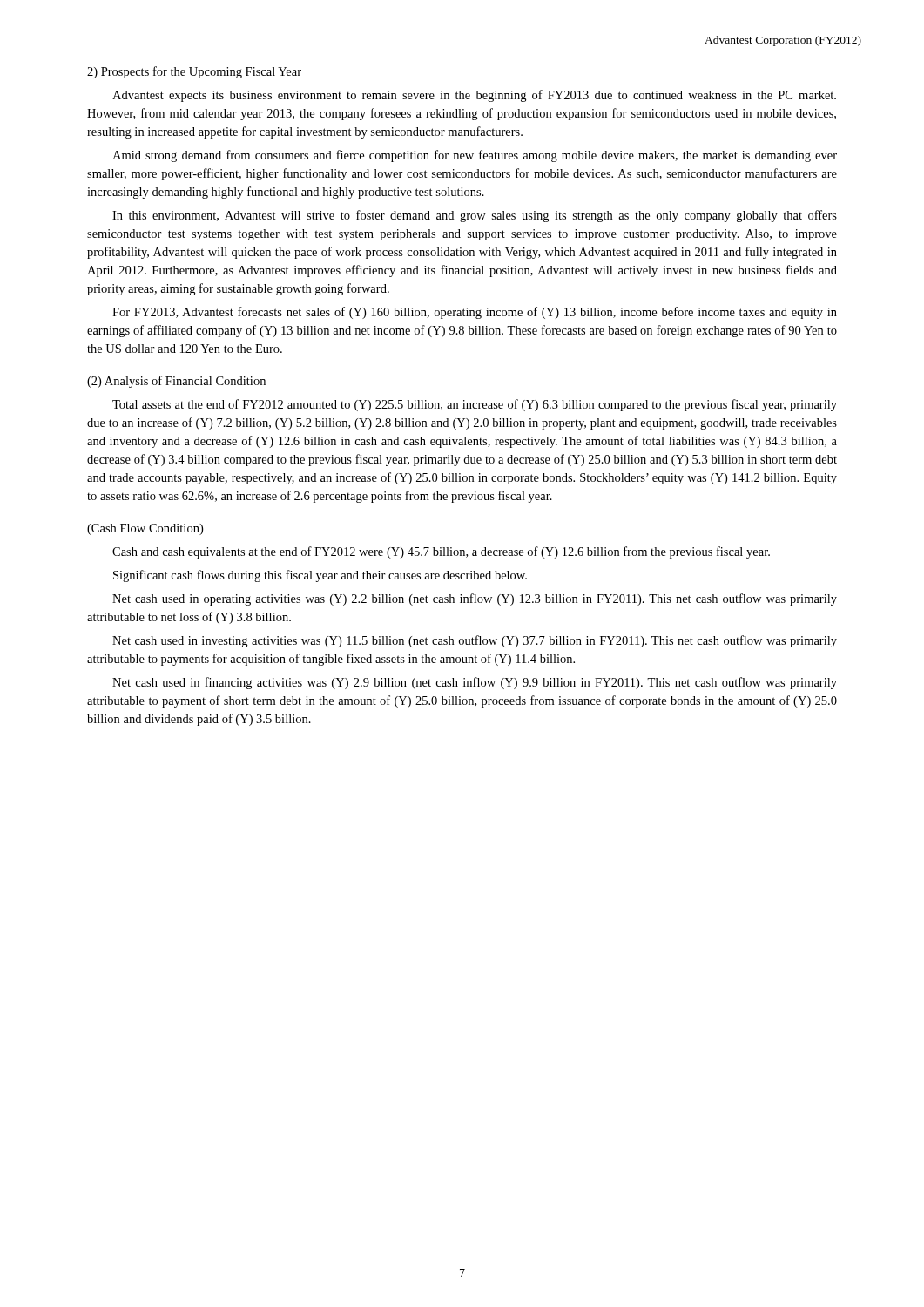This screenshot has height=1307, width=924.
Task: Click on the text block containing "Advantest expects its business"
Action: (462, 113)
